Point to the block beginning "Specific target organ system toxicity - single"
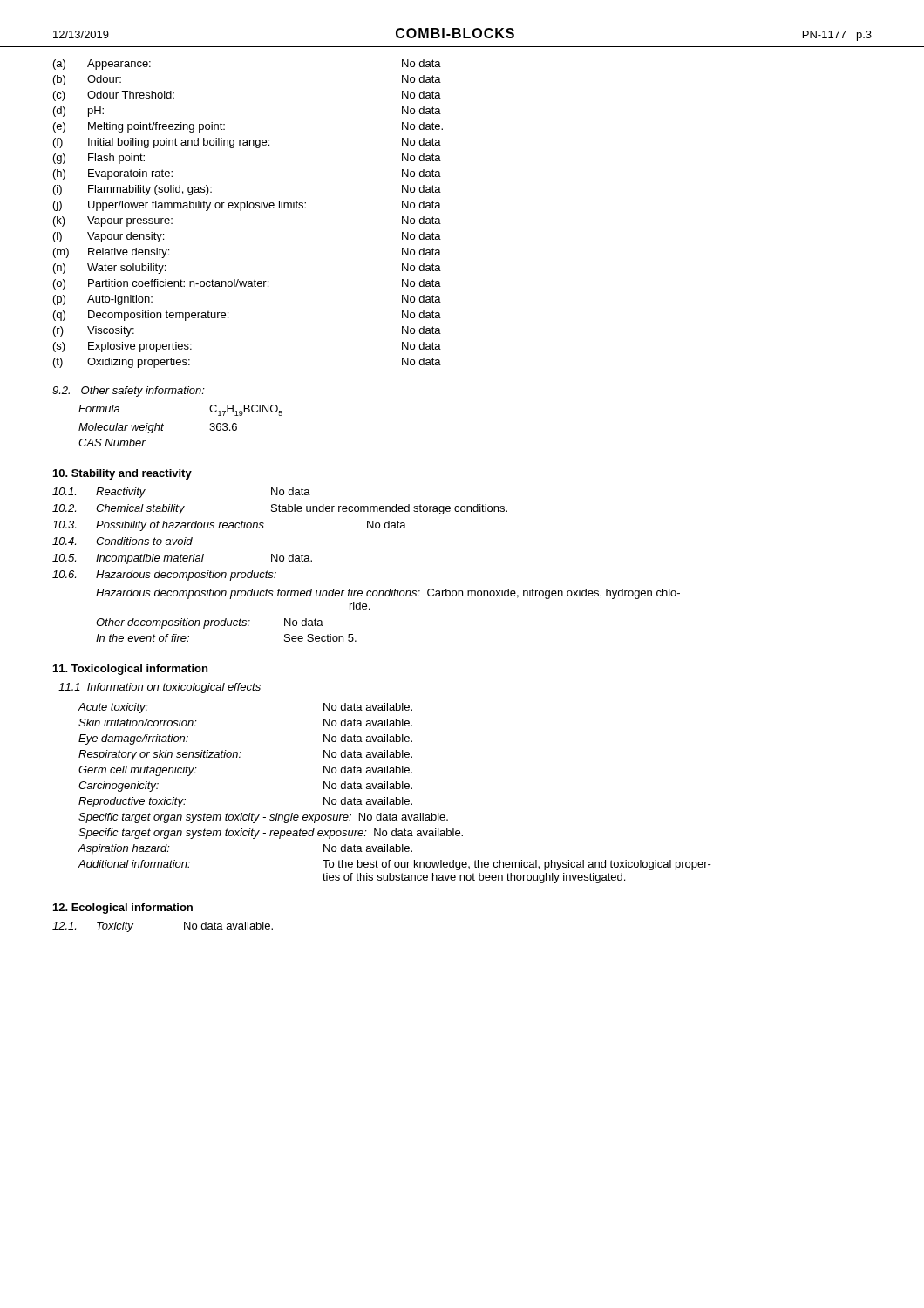The height and width of the screenshot is (1308, 924). [x=264, y=816]
